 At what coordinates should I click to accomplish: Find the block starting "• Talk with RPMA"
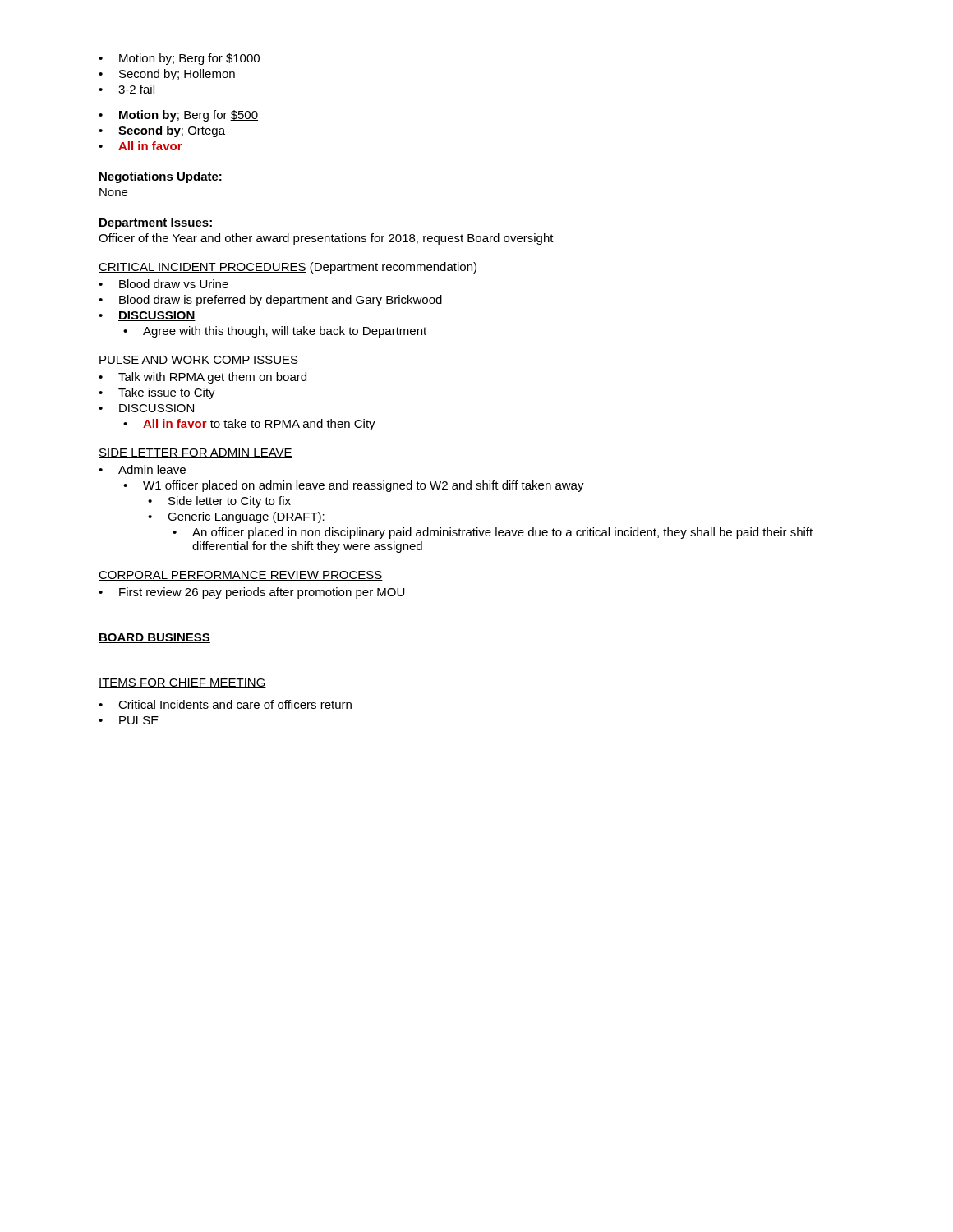click(x=203, y=377)
